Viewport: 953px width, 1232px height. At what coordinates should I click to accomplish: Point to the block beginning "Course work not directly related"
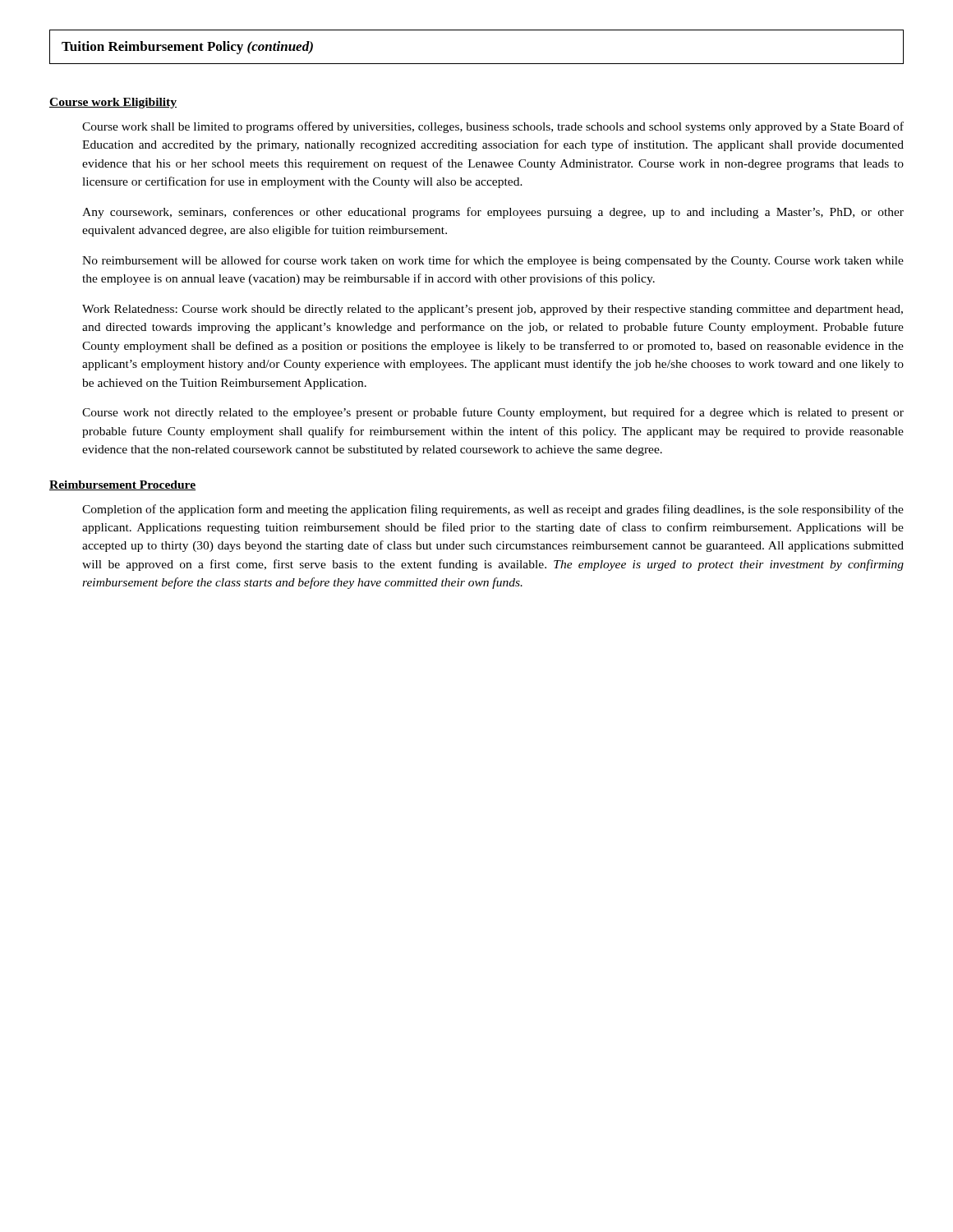(493, 430)
